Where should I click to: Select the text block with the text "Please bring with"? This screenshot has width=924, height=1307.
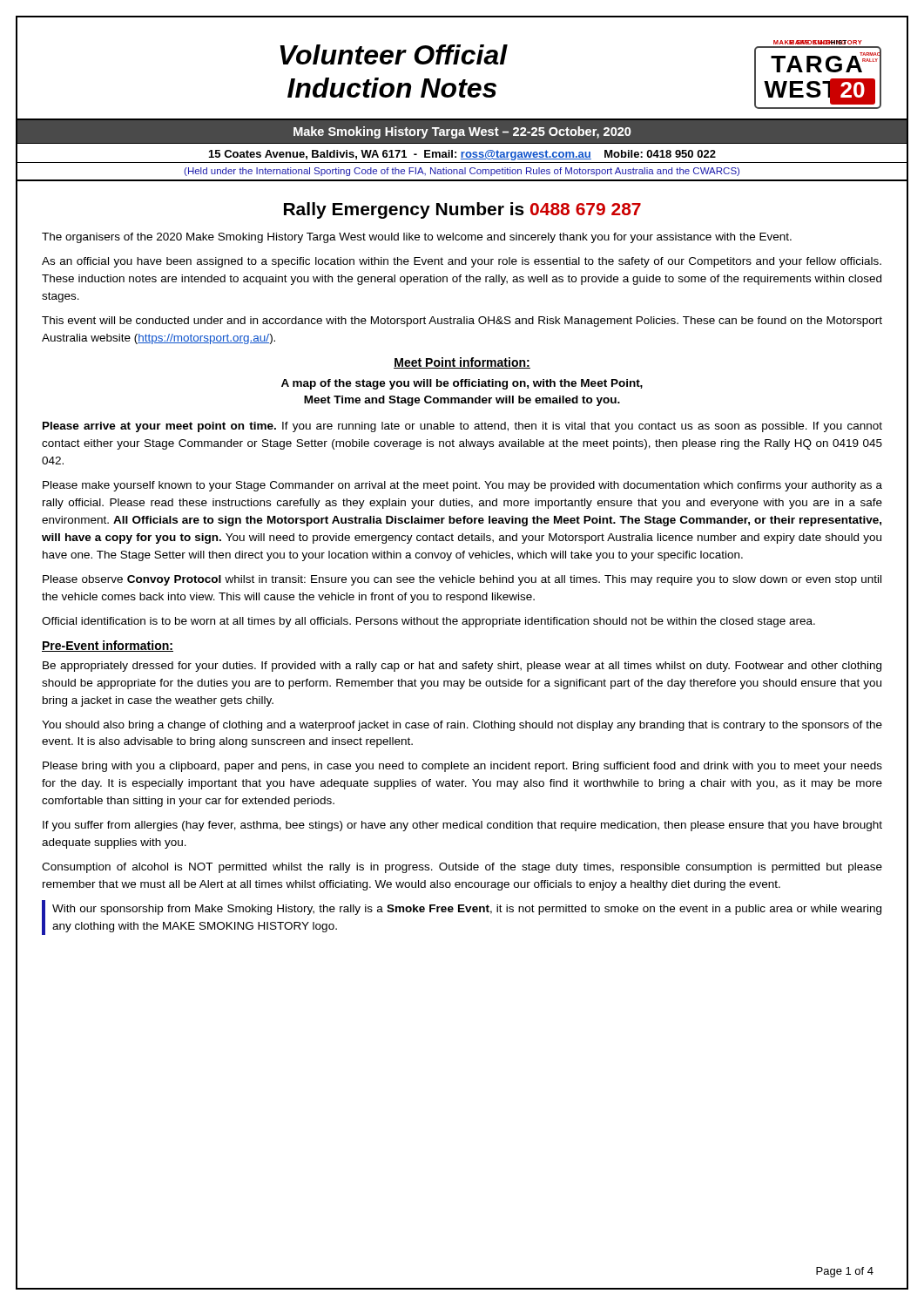(x=462, y=783)
